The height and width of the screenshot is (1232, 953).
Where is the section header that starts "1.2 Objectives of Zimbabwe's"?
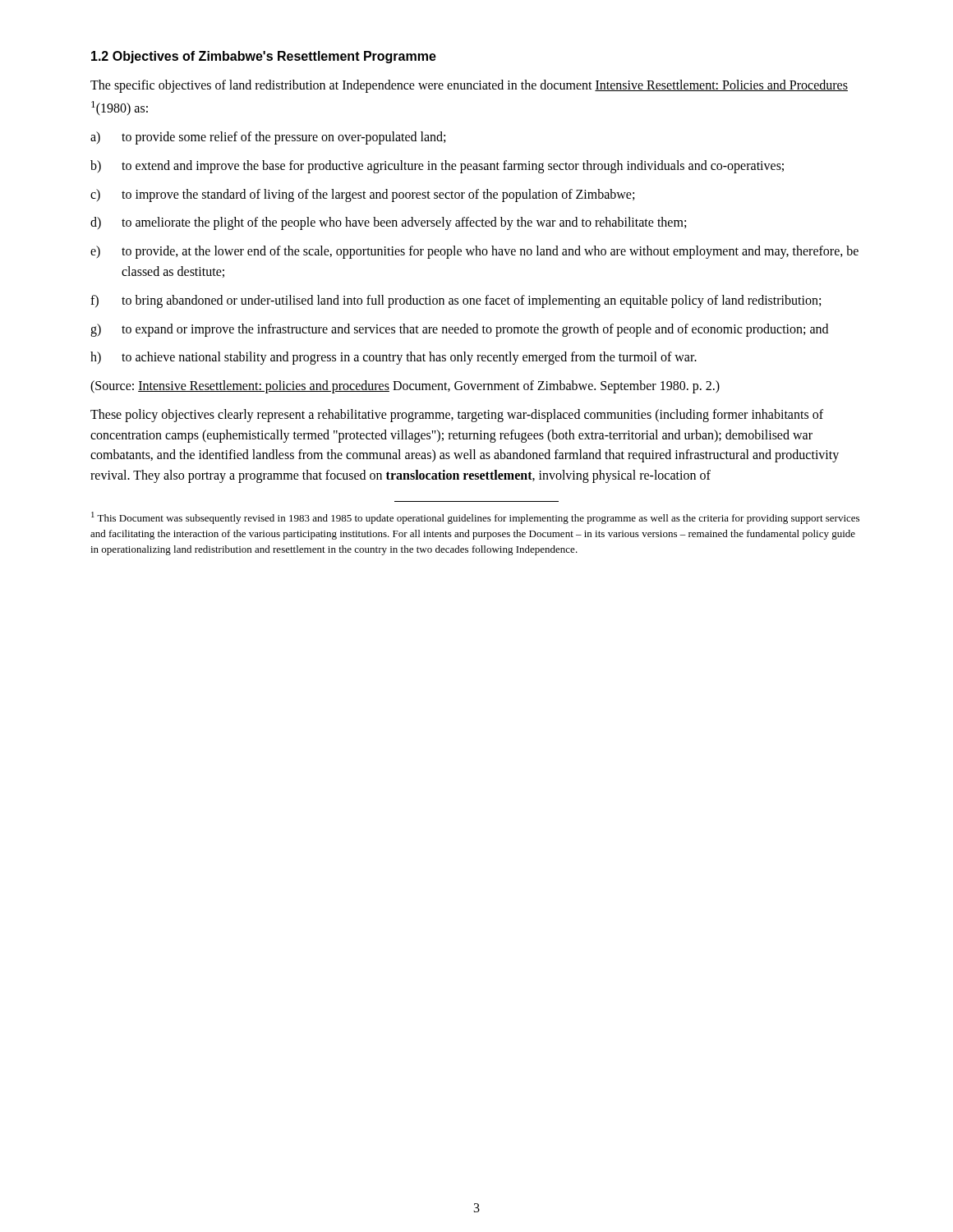(263, 56)
